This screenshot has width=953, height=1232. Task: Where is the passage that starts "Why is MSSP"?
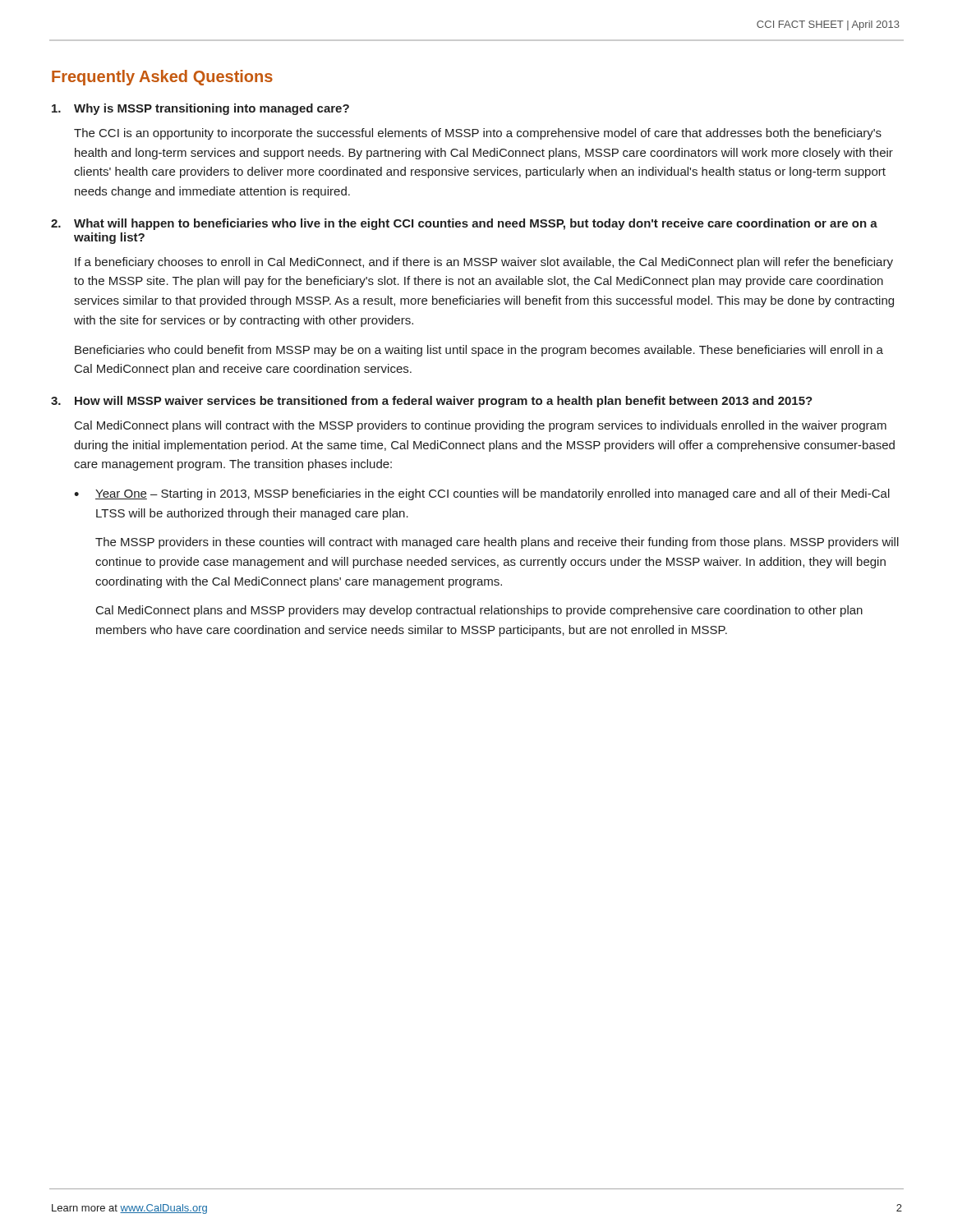[x=200, y=108]
